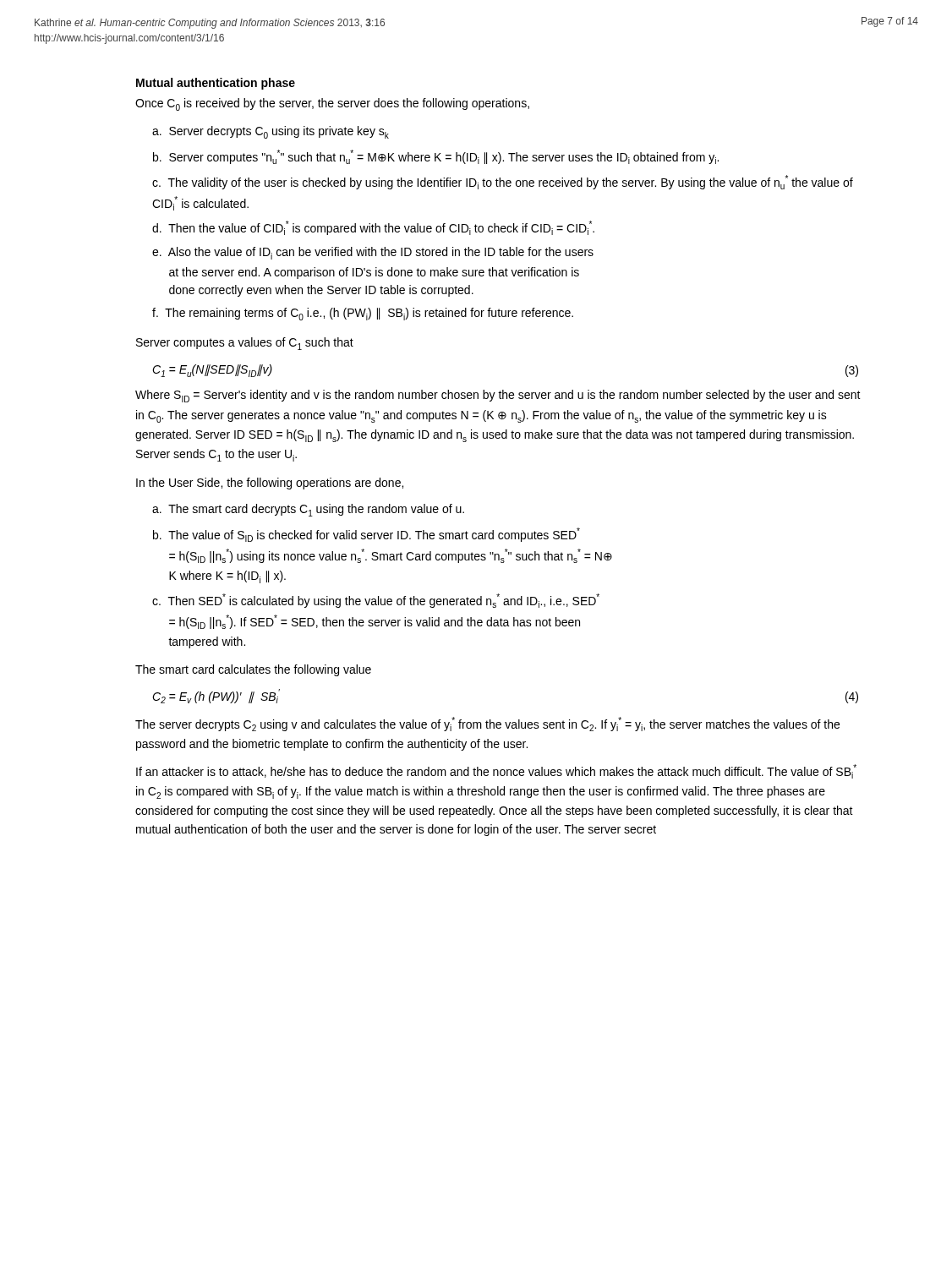
Task: Click the passage that begins "Server computes a"
Action: 244,344
